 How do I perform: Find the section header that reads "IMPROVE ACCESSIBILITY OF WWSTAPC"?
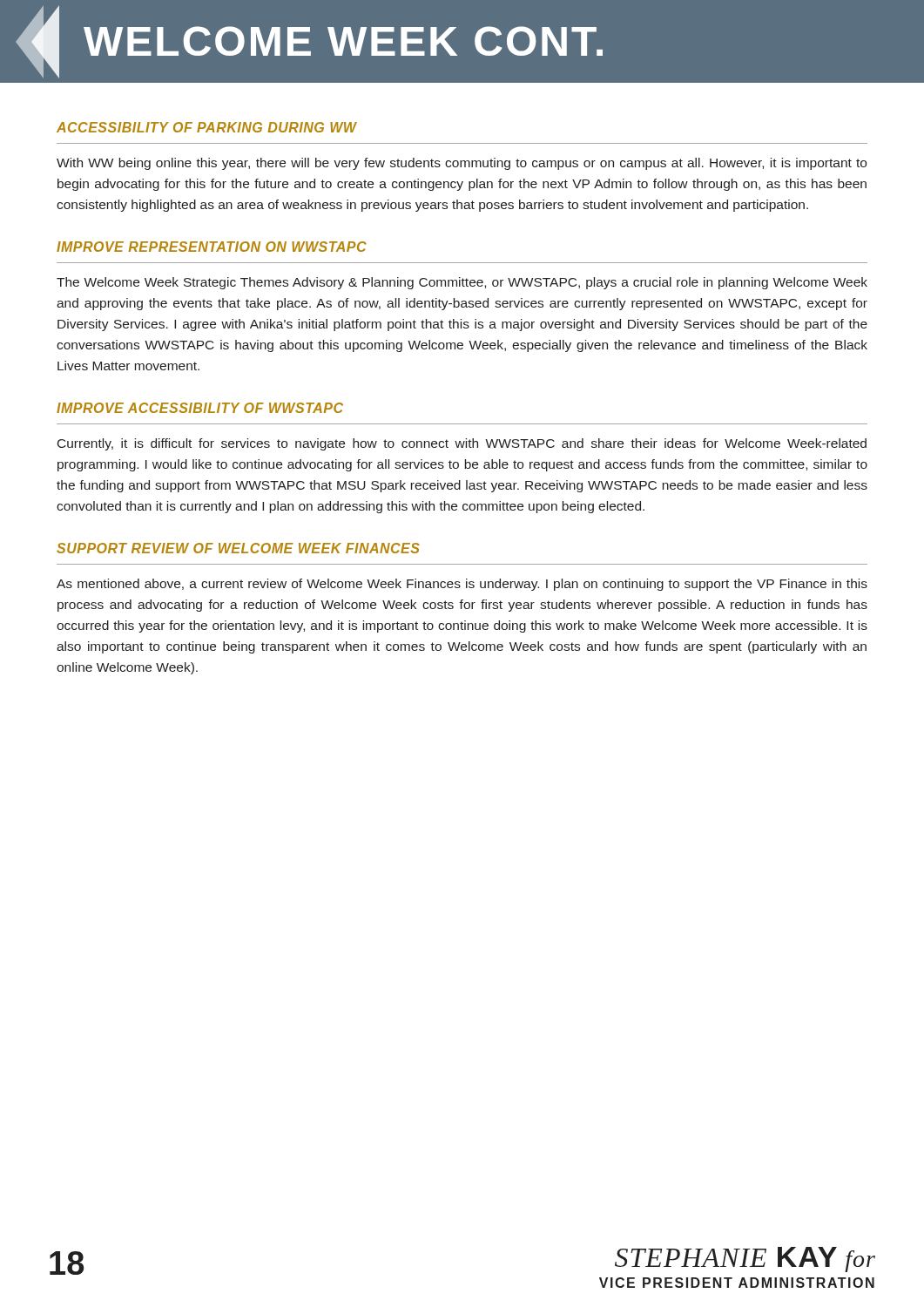point(200,408)
